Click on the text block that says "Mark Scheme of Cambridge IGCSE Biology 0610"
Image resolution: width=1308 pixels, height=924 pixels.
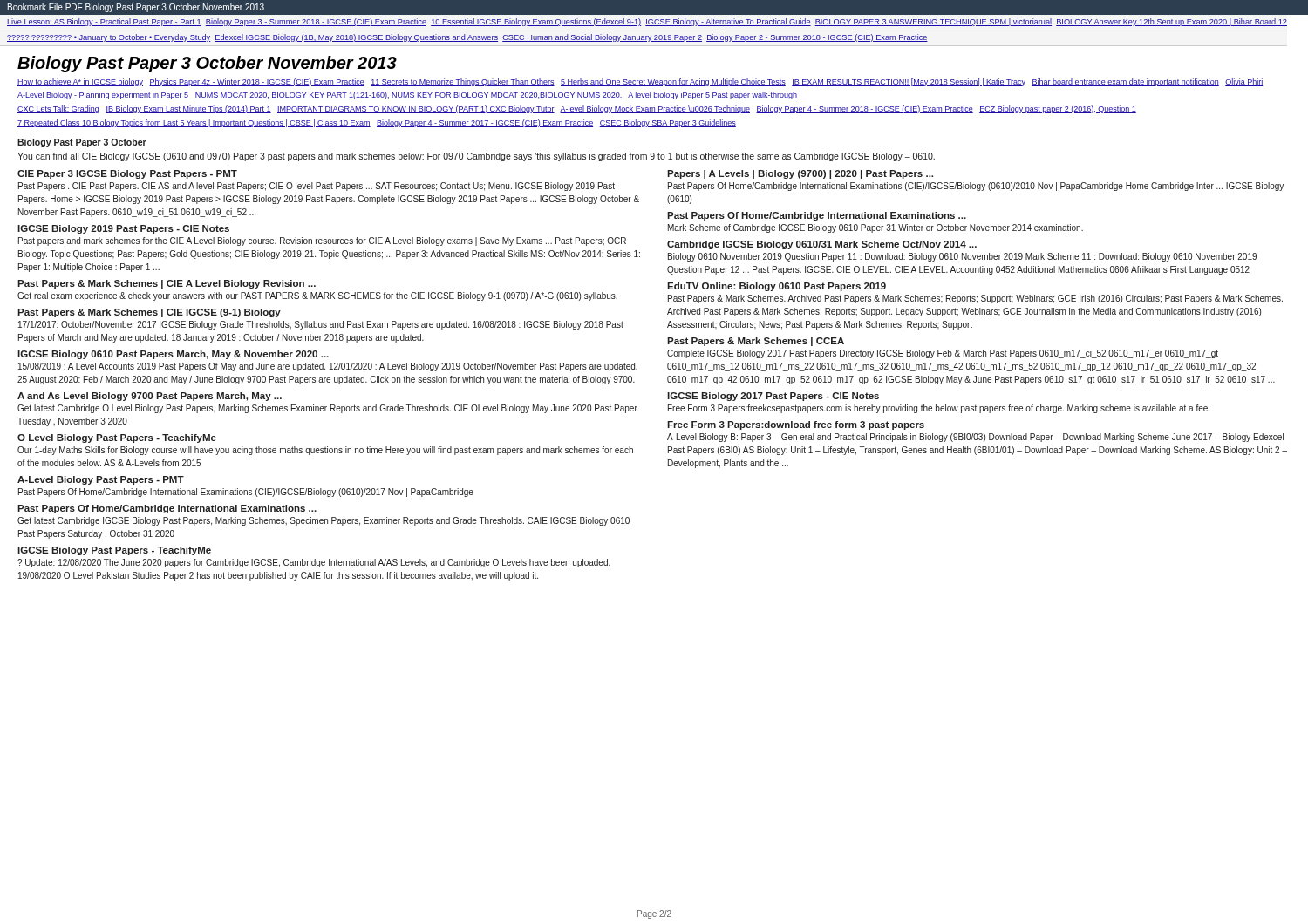[875, 228]
